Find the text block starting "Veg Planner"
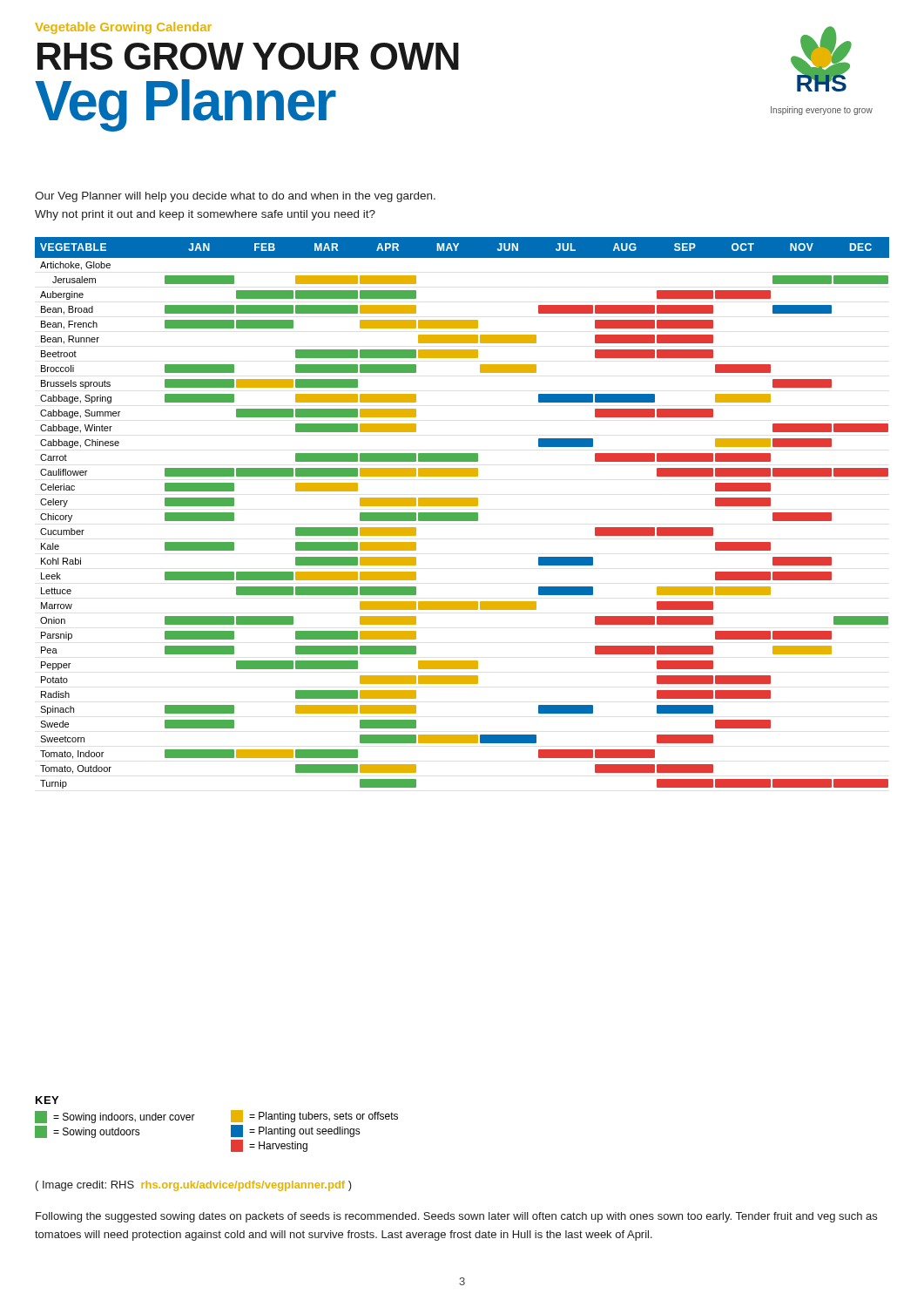Image resolution: width=924 pixels, height=1307 pixels. click(185, 102)
